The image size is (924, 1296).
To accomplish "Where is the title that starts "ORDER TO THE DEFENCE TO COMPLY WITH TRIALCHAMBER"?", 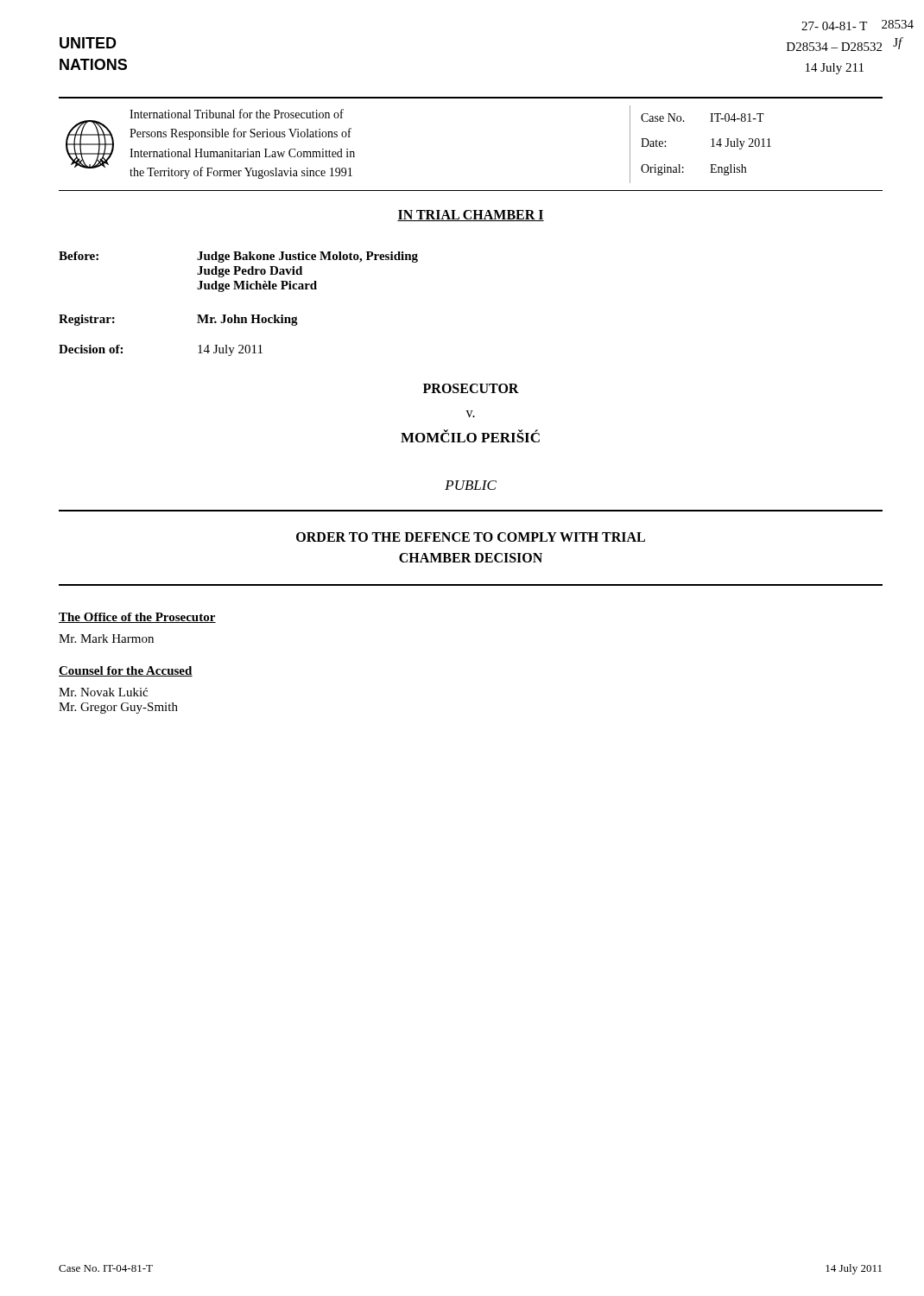I will pos(471,547).
